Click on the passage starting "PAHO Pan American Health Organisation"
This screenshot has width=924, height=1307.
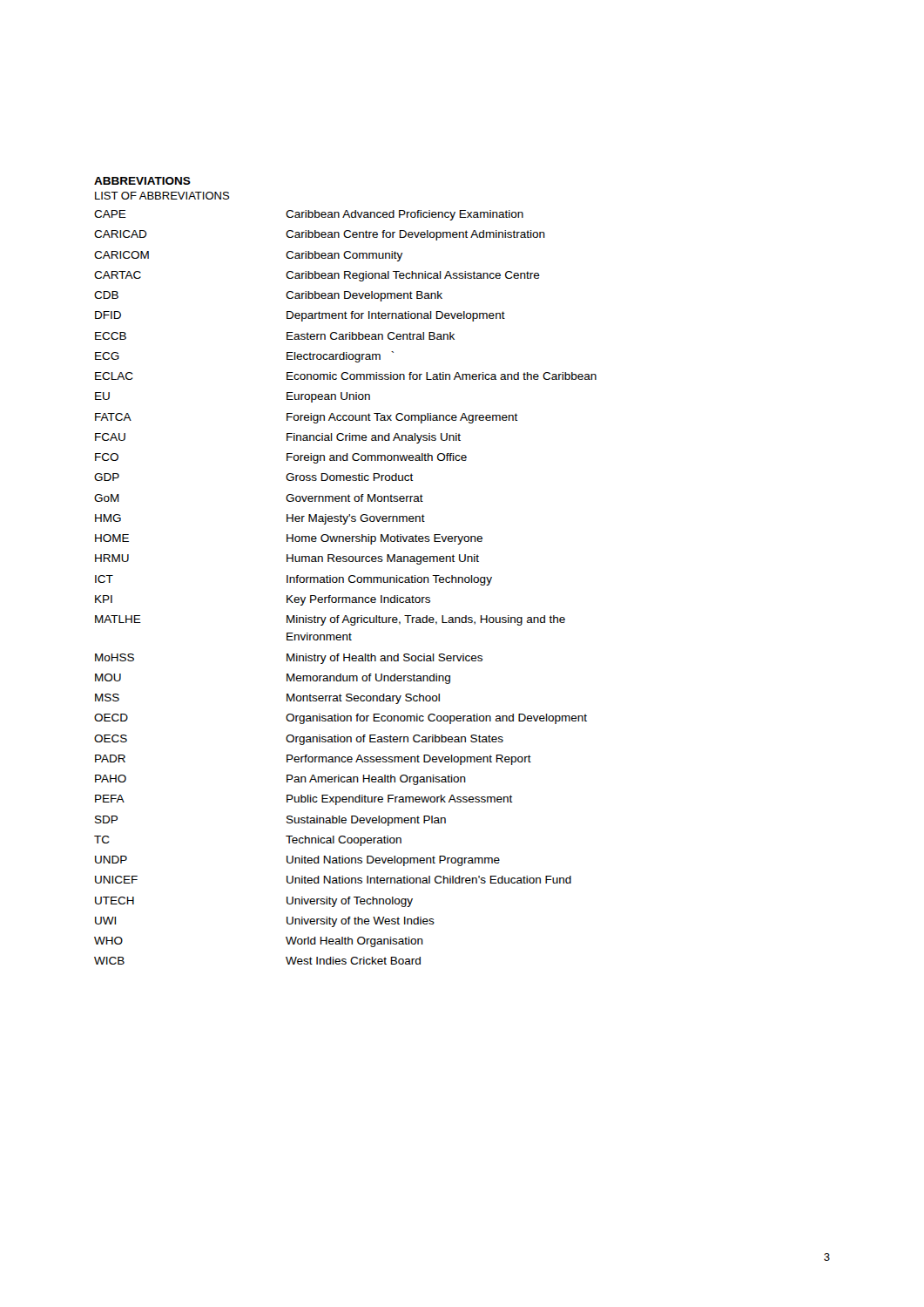pos(462,779)
